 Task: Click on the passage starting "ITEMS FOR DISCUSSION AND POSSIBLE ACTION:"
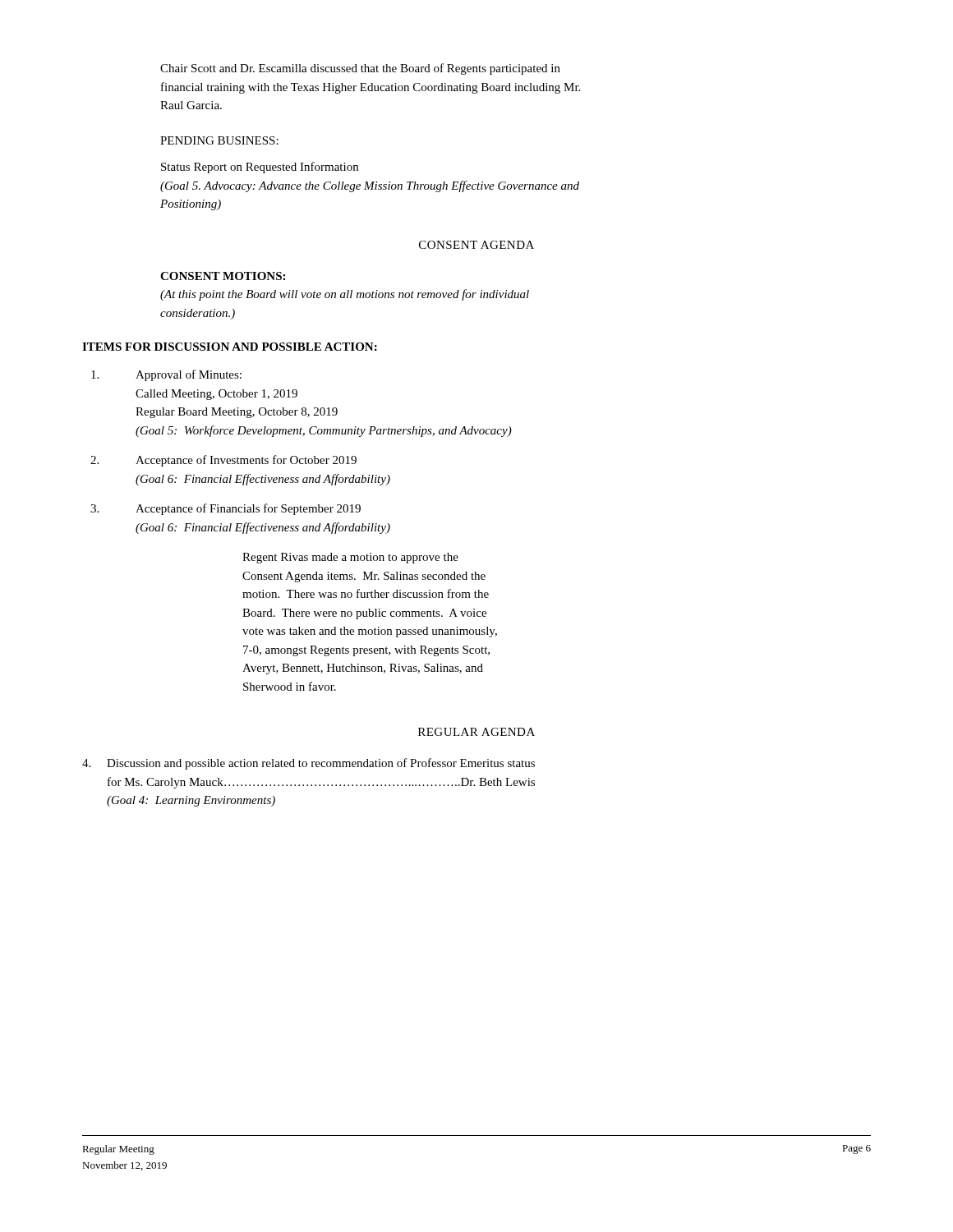(230, 347)
